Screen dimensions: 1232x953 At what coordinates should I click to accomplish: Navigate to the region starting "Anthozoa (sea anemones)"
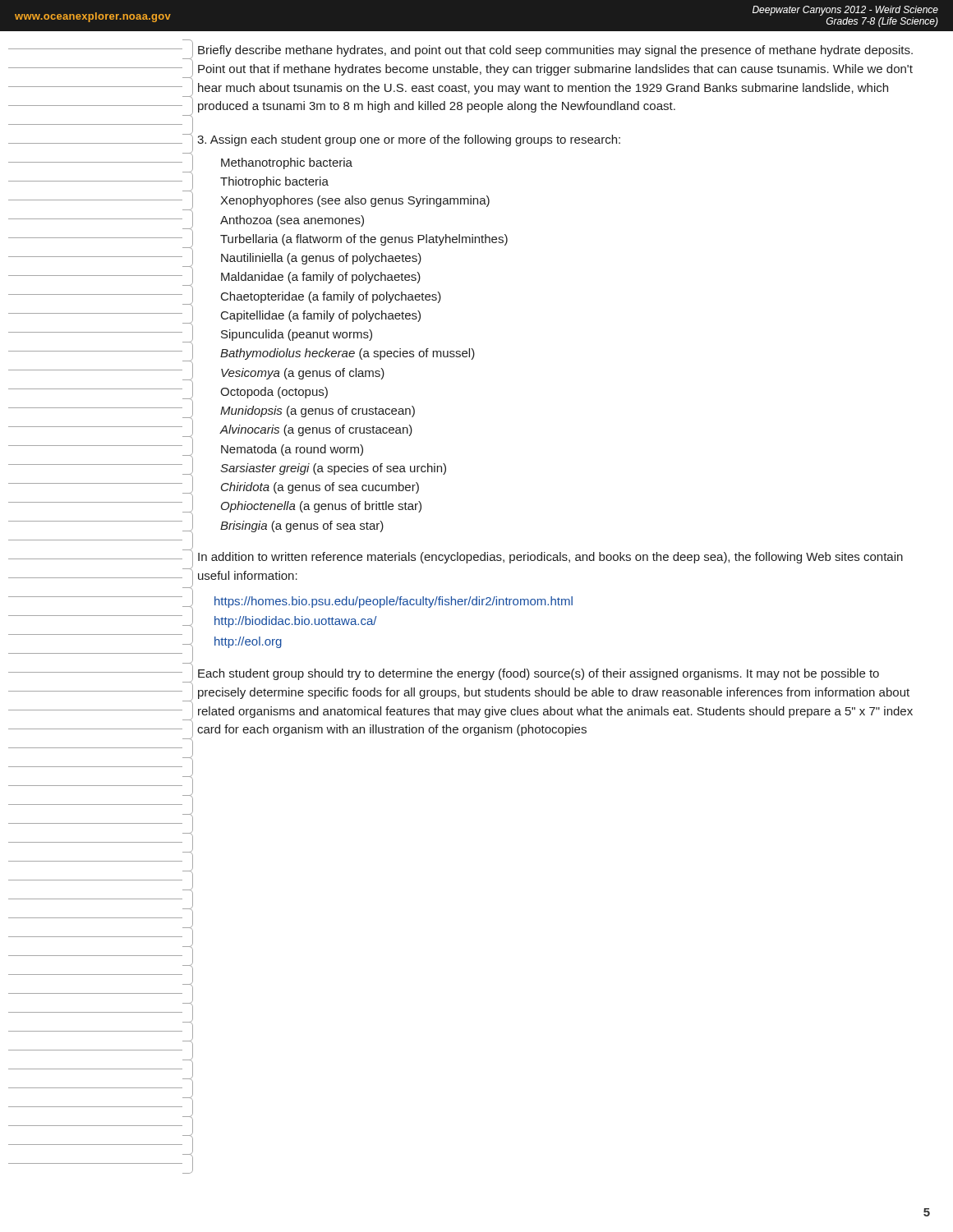pos(292,219)
